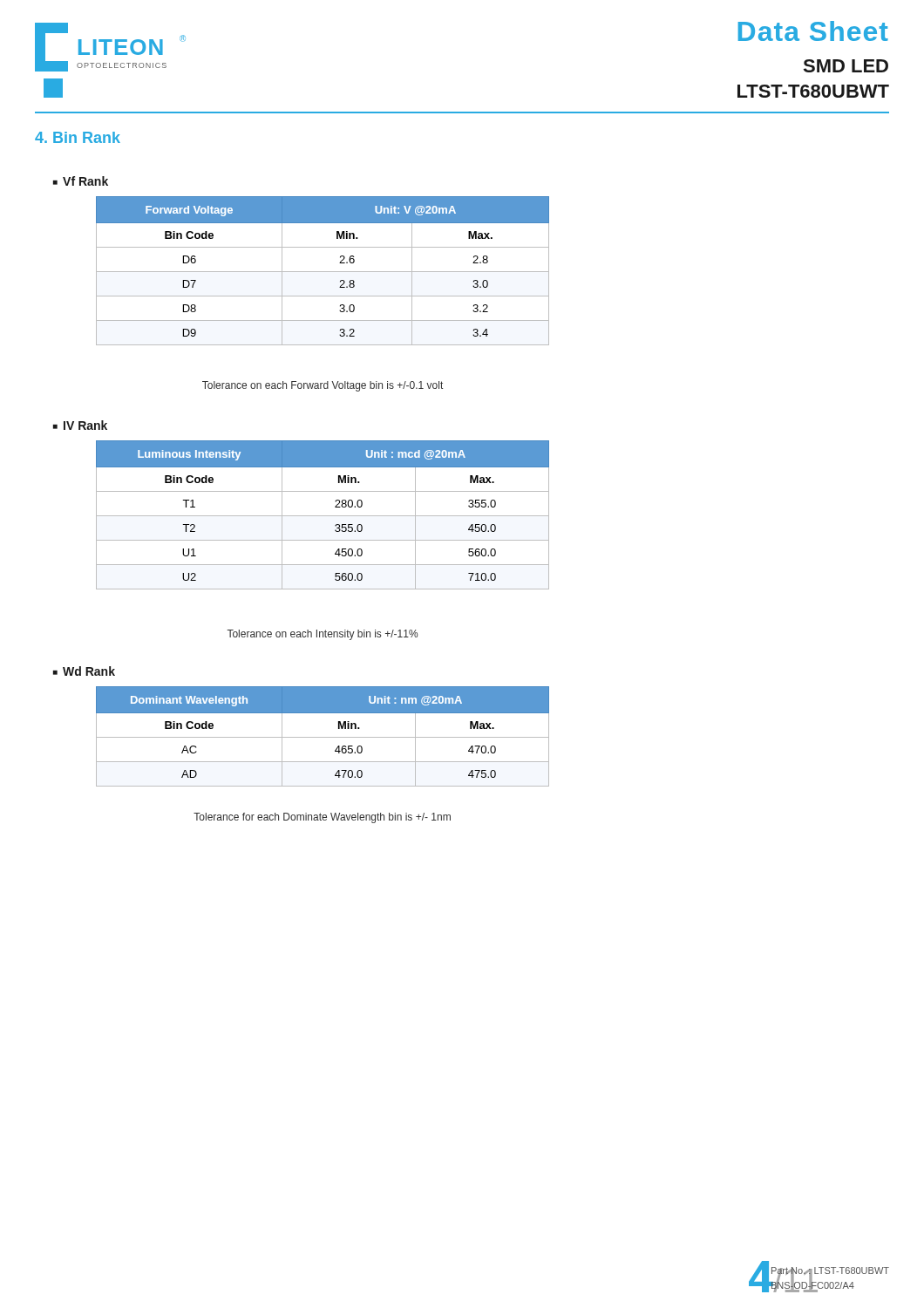924x1308 pixels.
Task: Locate the element starting "Tolerance on each Forward"
Action: [323, 385]
